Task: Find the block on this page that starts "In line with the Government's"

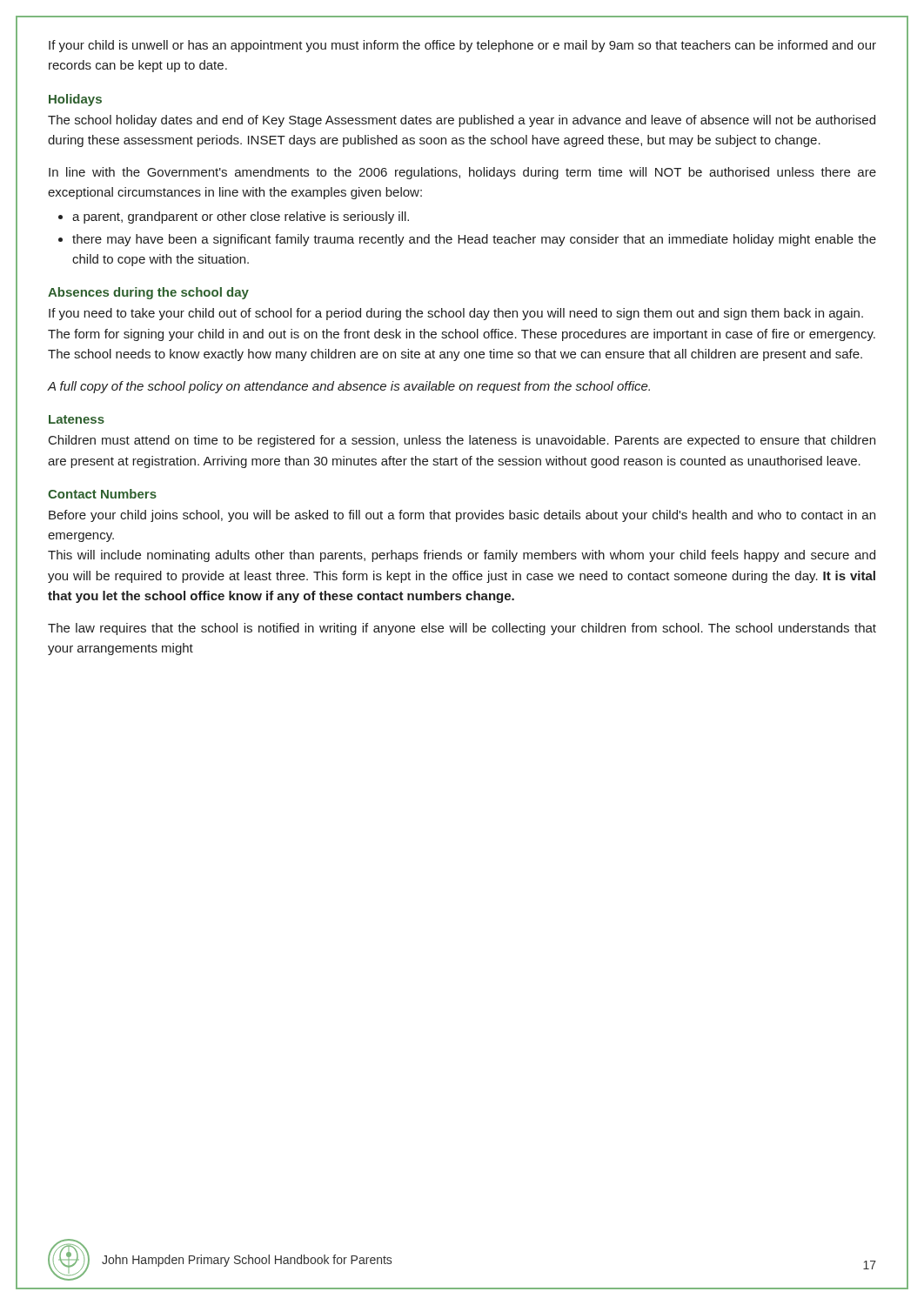Action: click(462, 182)
